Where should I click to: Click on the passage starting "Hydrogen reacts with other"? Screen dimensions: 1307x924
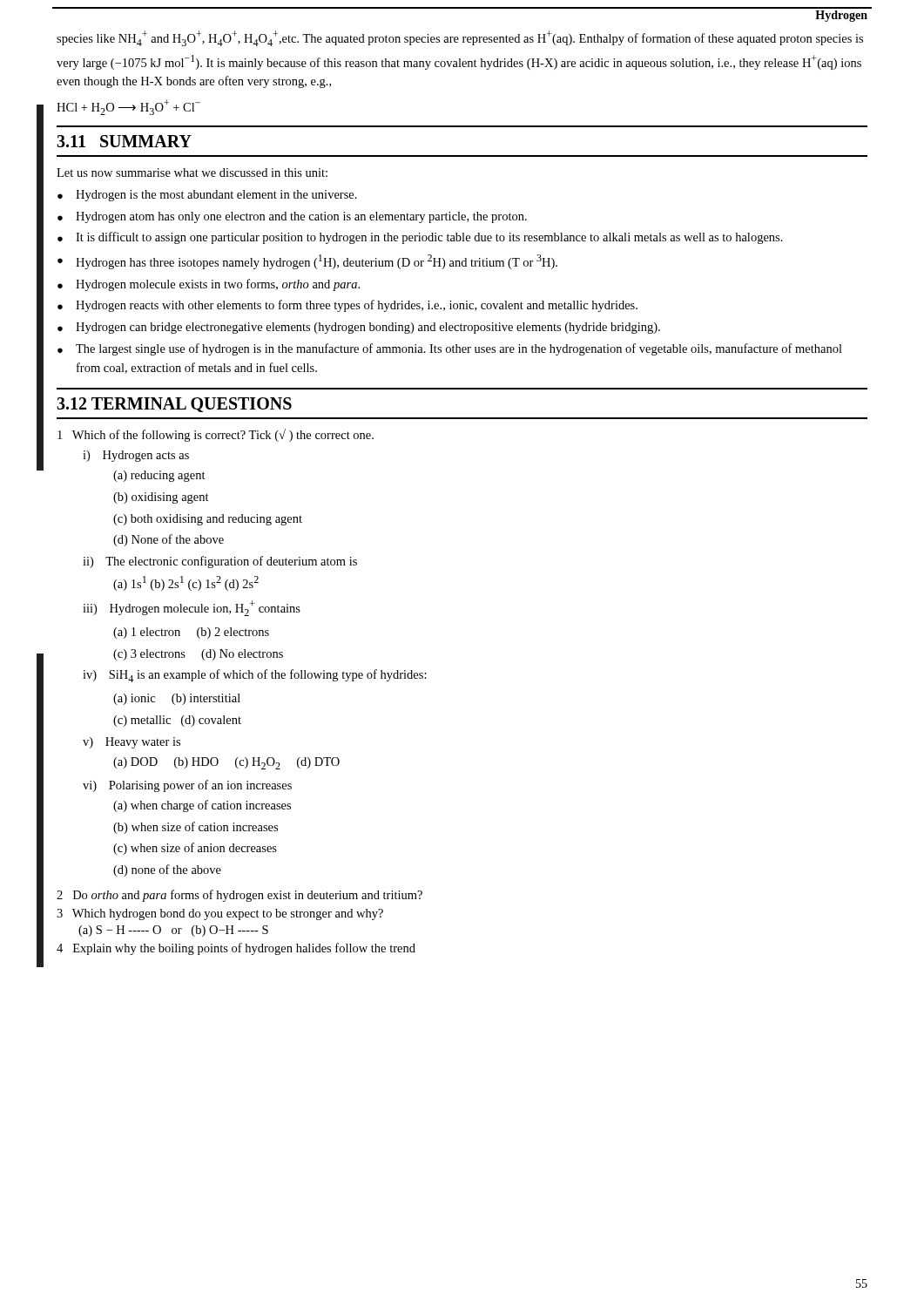tap(357, 305)
